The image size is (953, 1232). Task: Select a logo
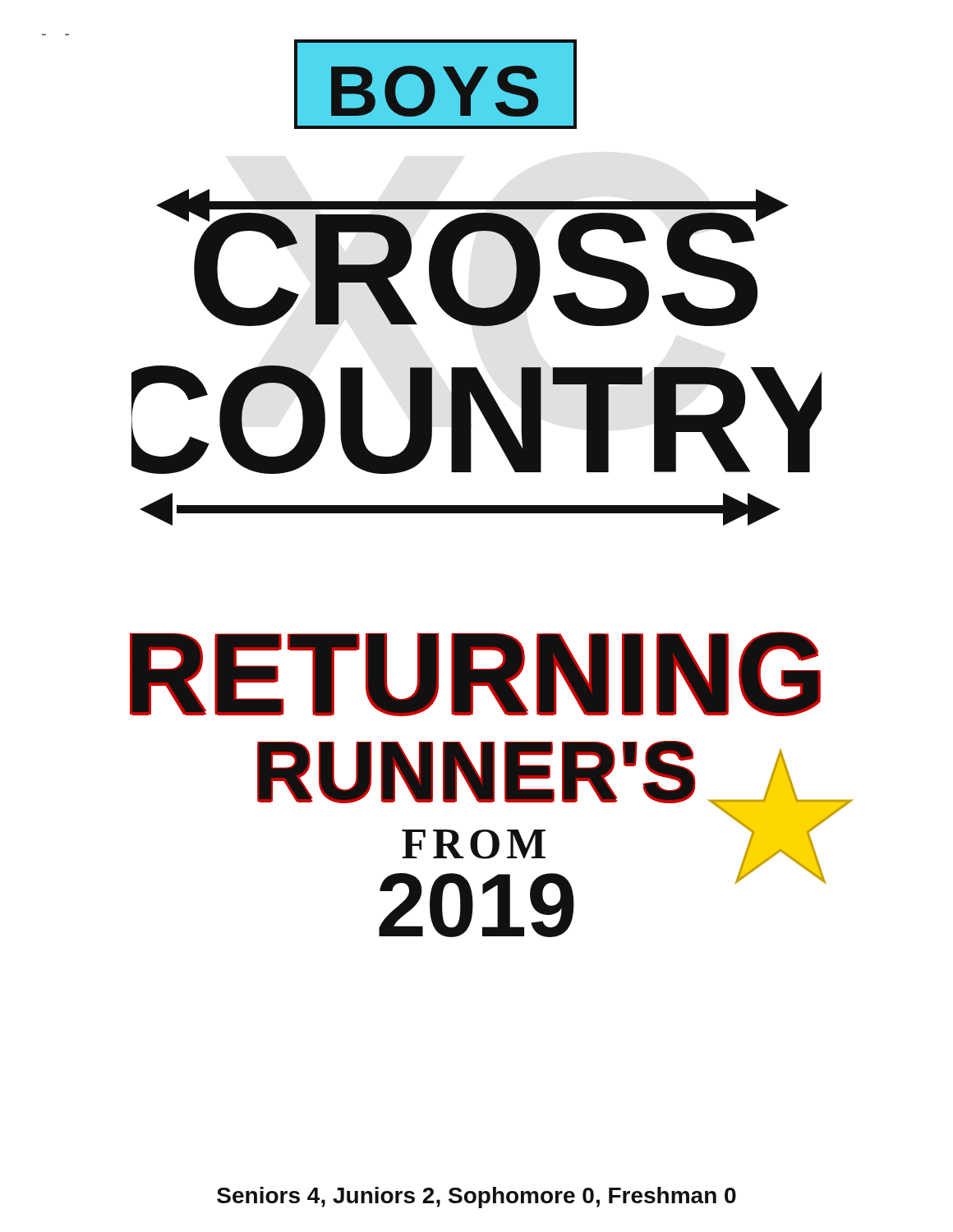[476, 304]
